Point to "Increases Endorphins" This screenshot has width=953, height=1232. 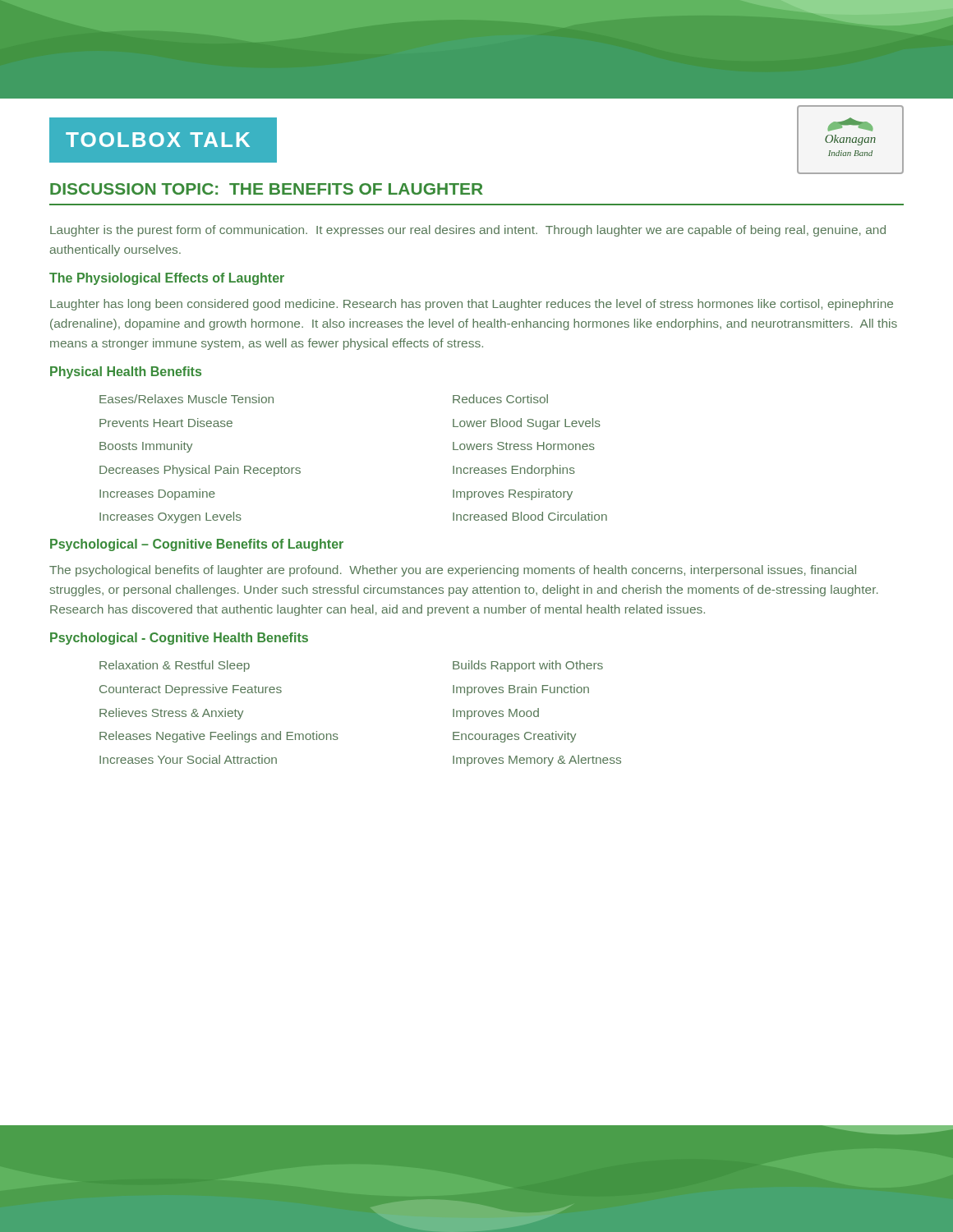[x=513, y=469]
